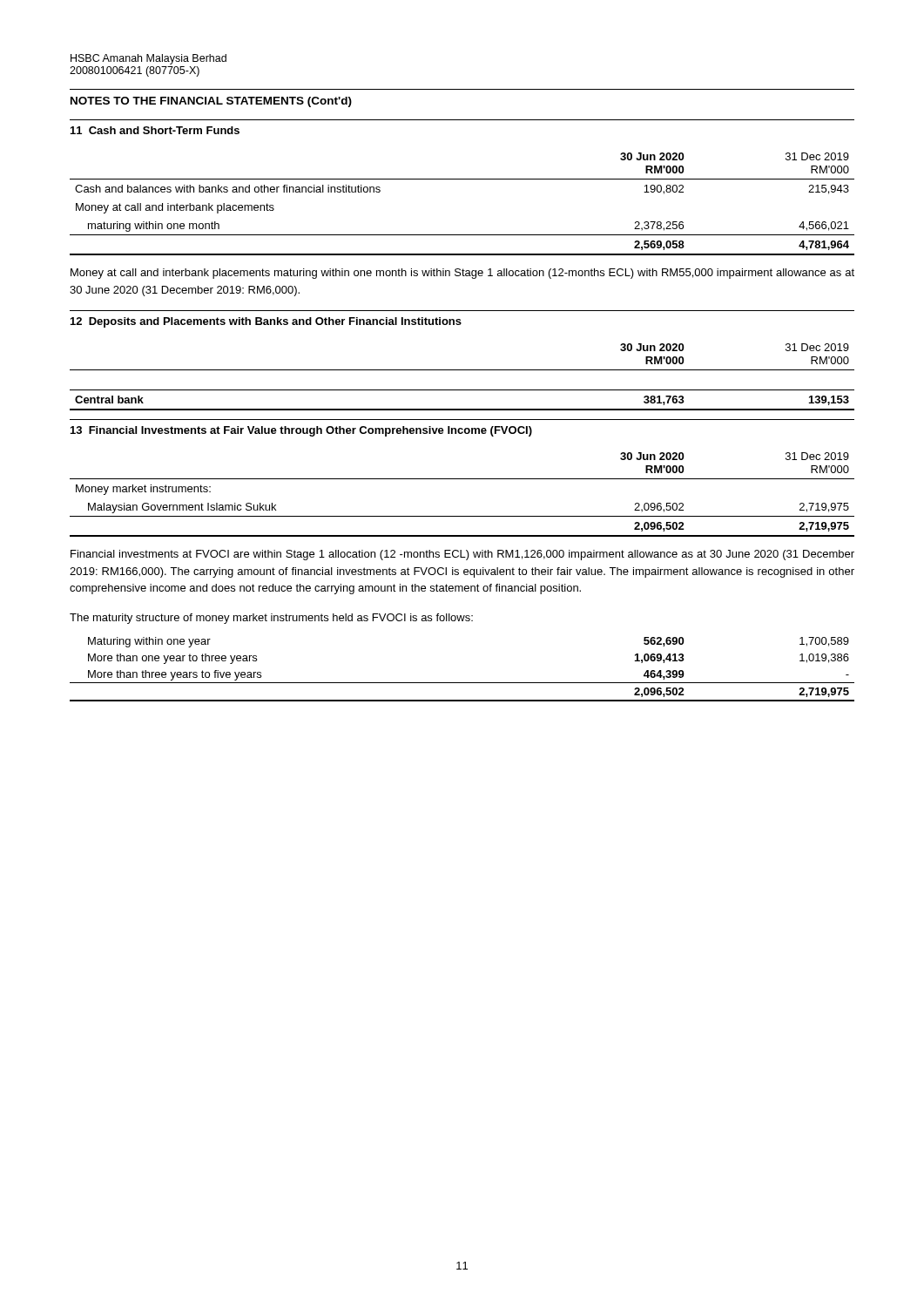Find the element starting "The maturity structure"
924x1307 pixels.
click(272, 617)
